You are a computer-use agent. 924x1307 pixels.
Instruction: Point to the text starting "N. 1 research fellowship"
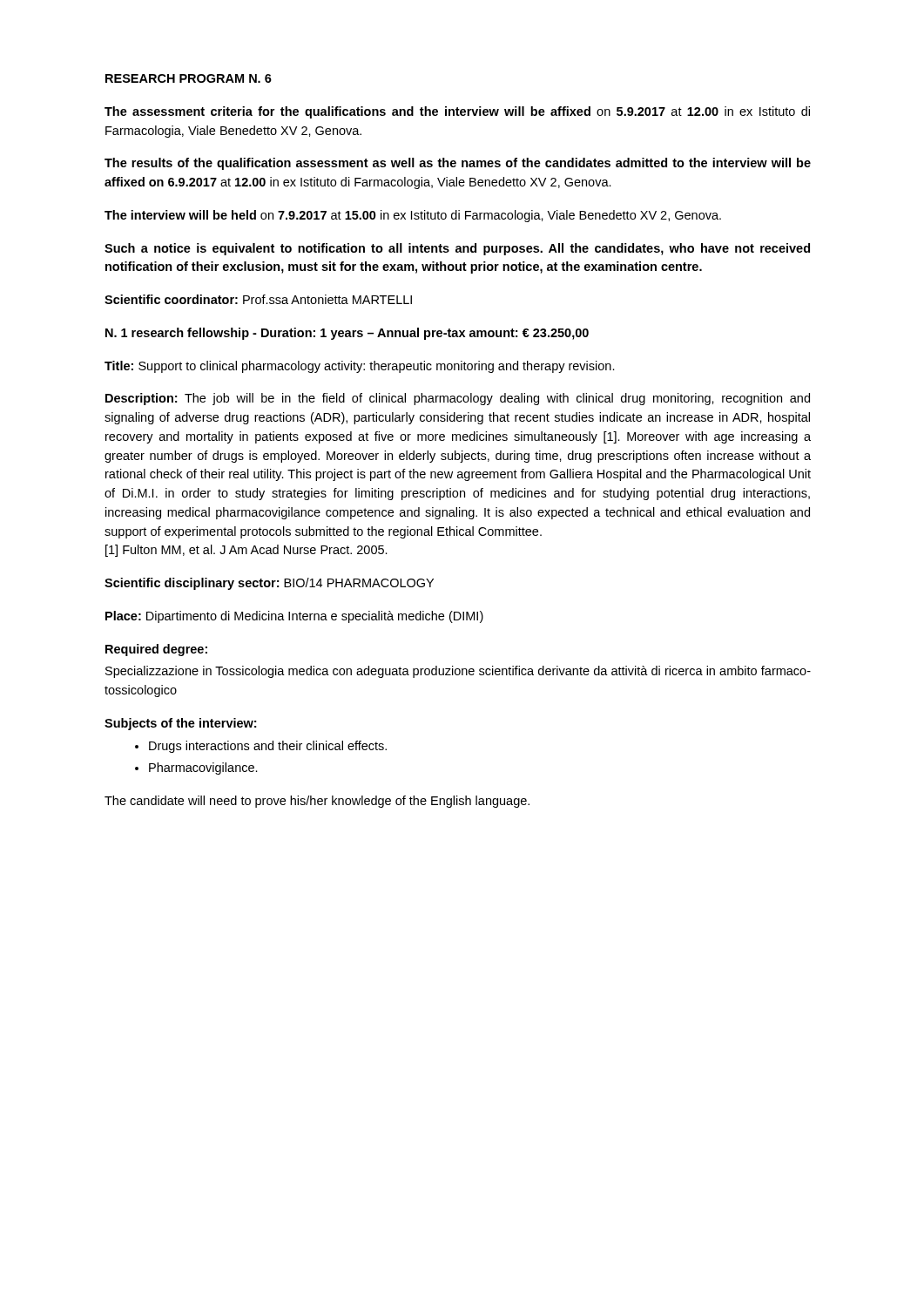[458, 333]
